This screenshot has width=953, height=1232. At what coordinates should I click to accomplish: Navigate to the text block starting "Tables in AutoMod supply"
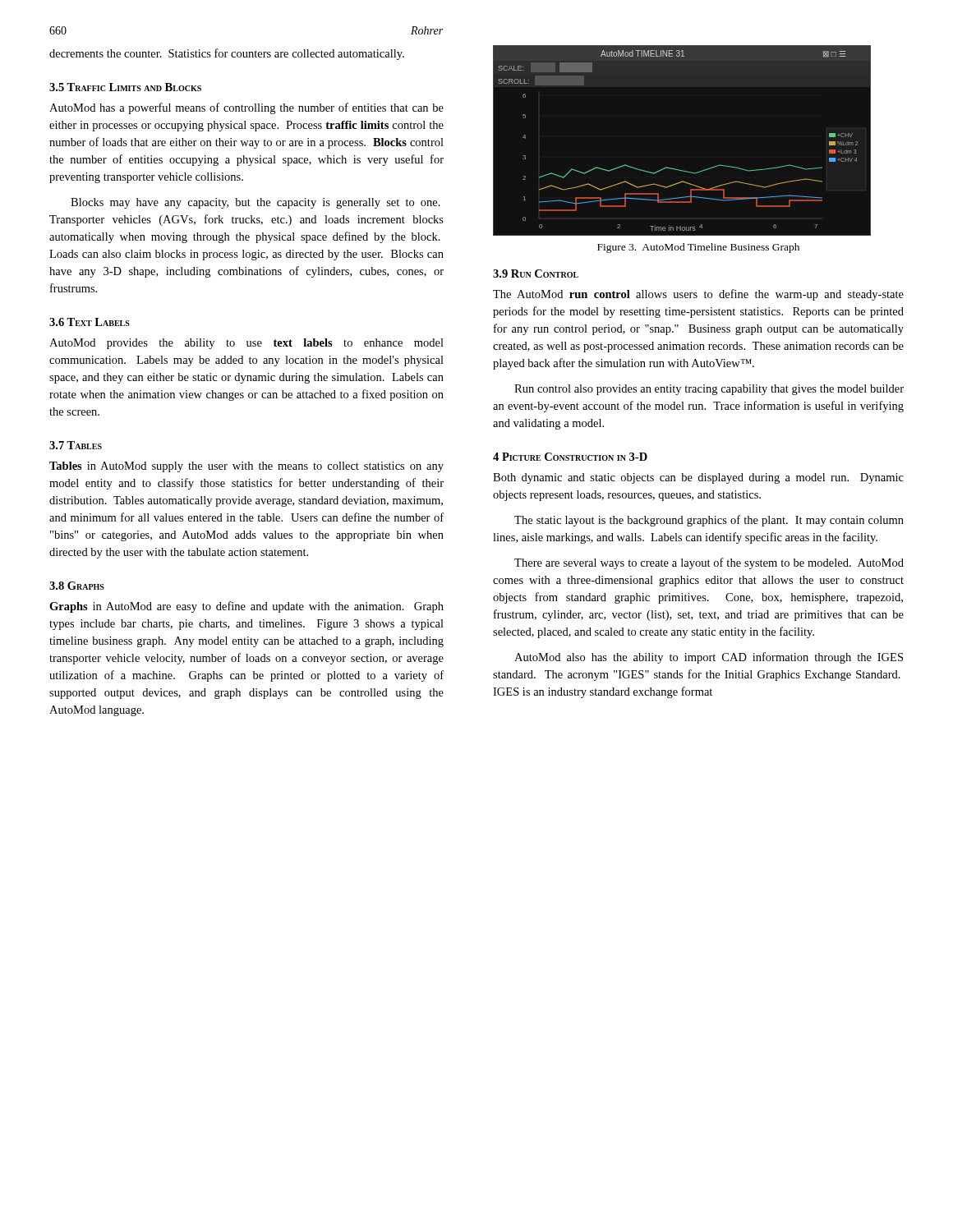click(x=246, y=509)
